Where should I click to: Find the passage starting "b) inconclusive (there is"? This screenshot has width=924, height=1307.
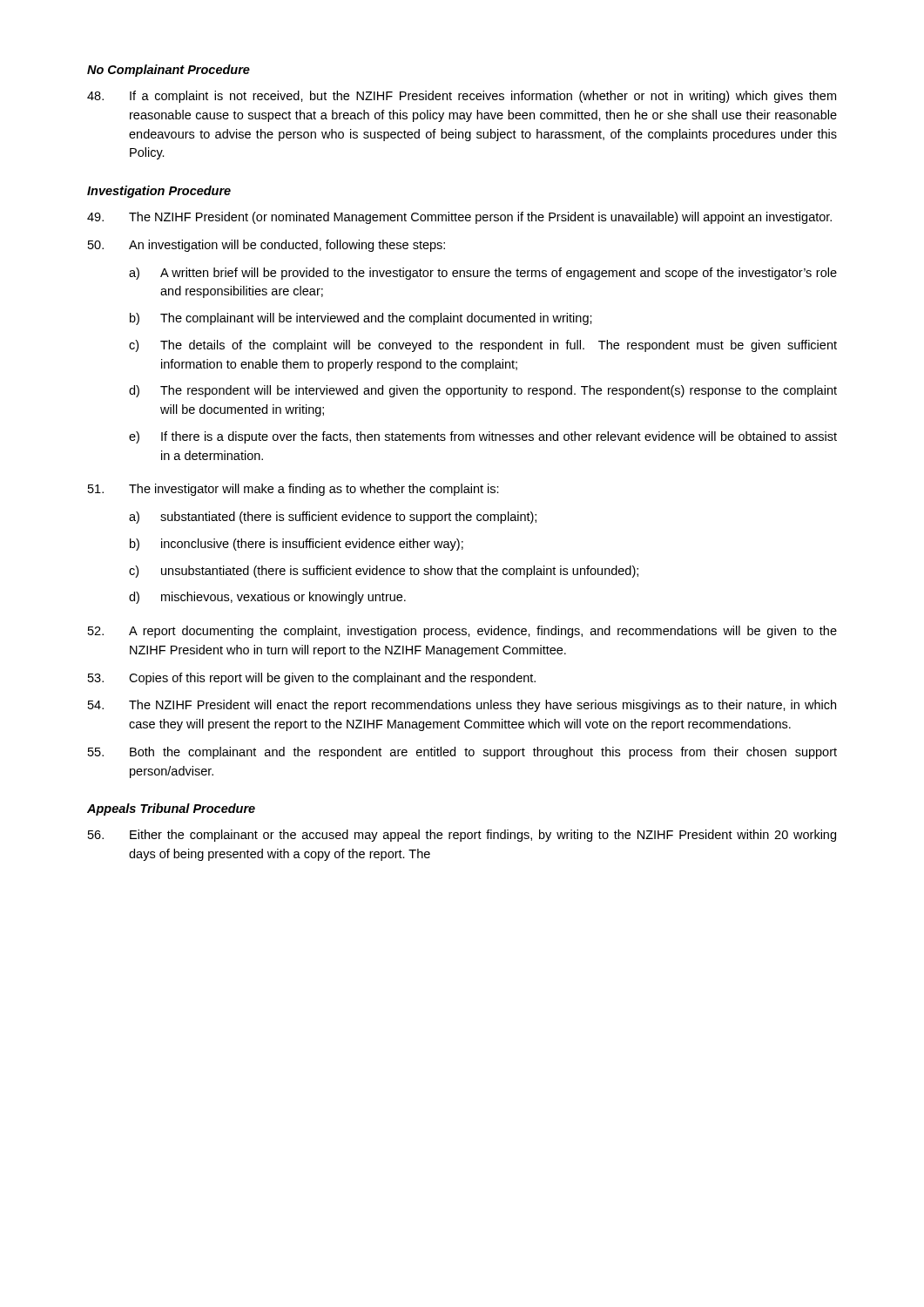[x=297, y=545]
